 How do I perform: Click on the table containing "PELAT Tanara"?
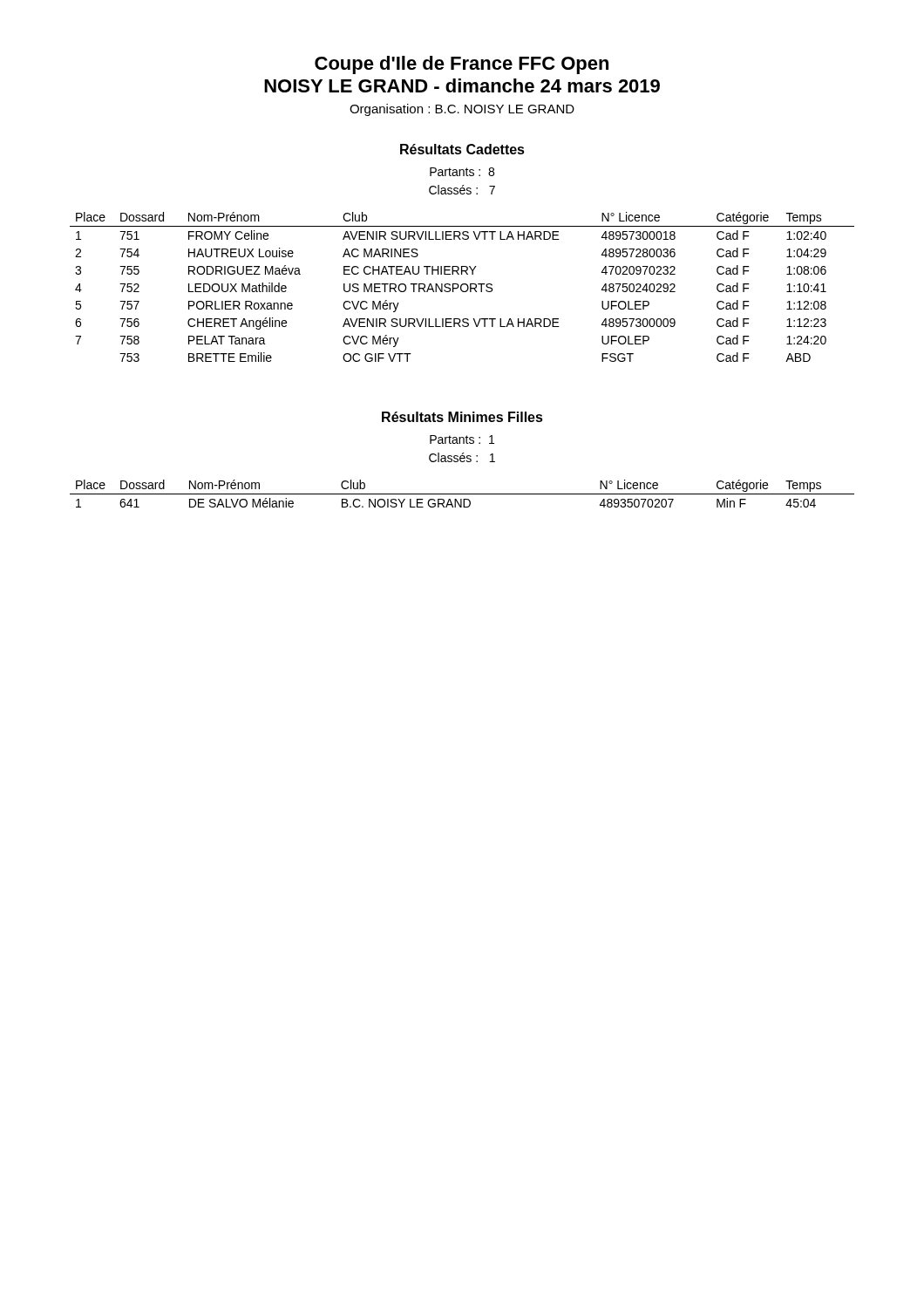(462, 287)
